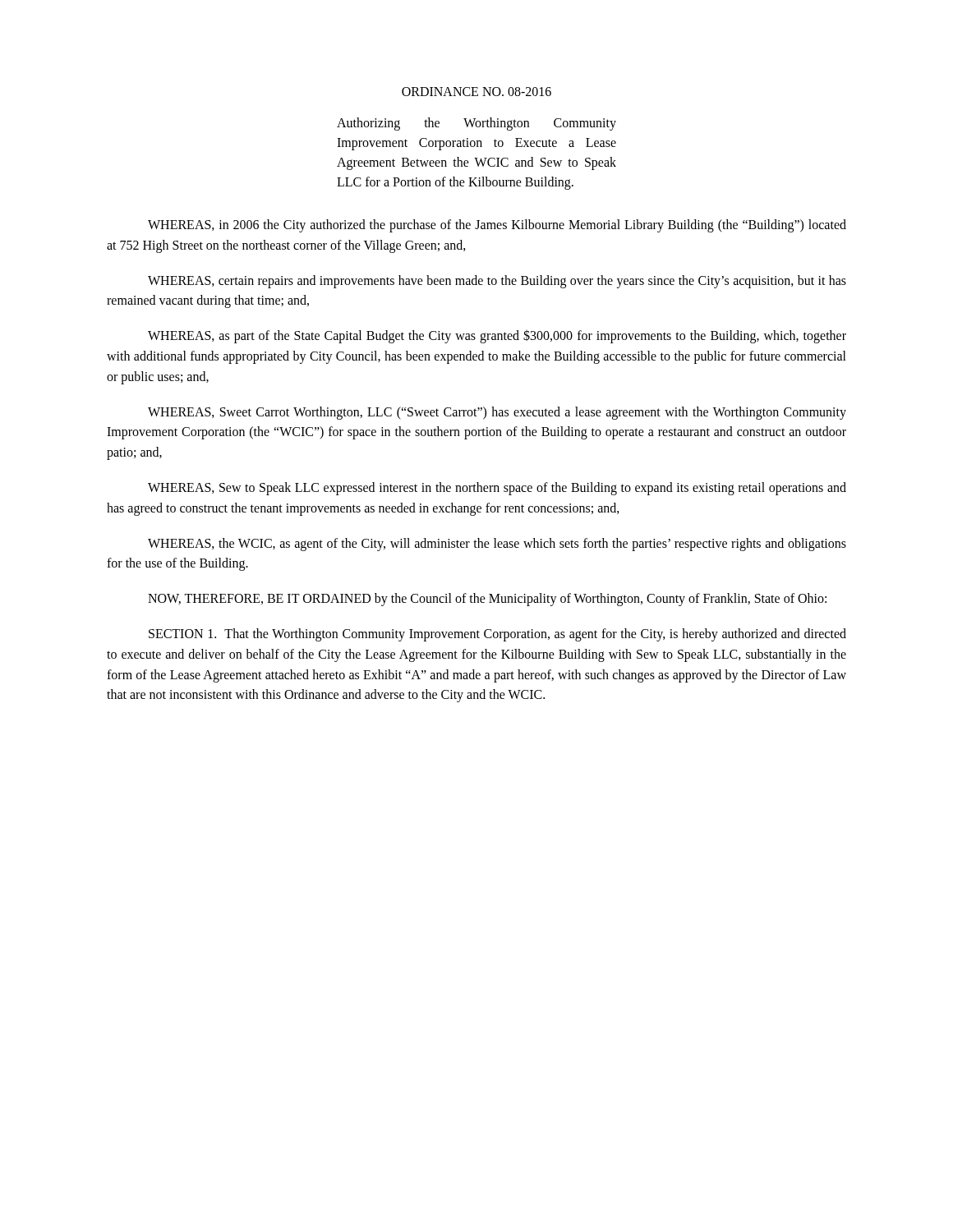Point to the text starting "WHEREAS, the WCIC,"
Screen dimensions: 1232x953
point(476,553)
